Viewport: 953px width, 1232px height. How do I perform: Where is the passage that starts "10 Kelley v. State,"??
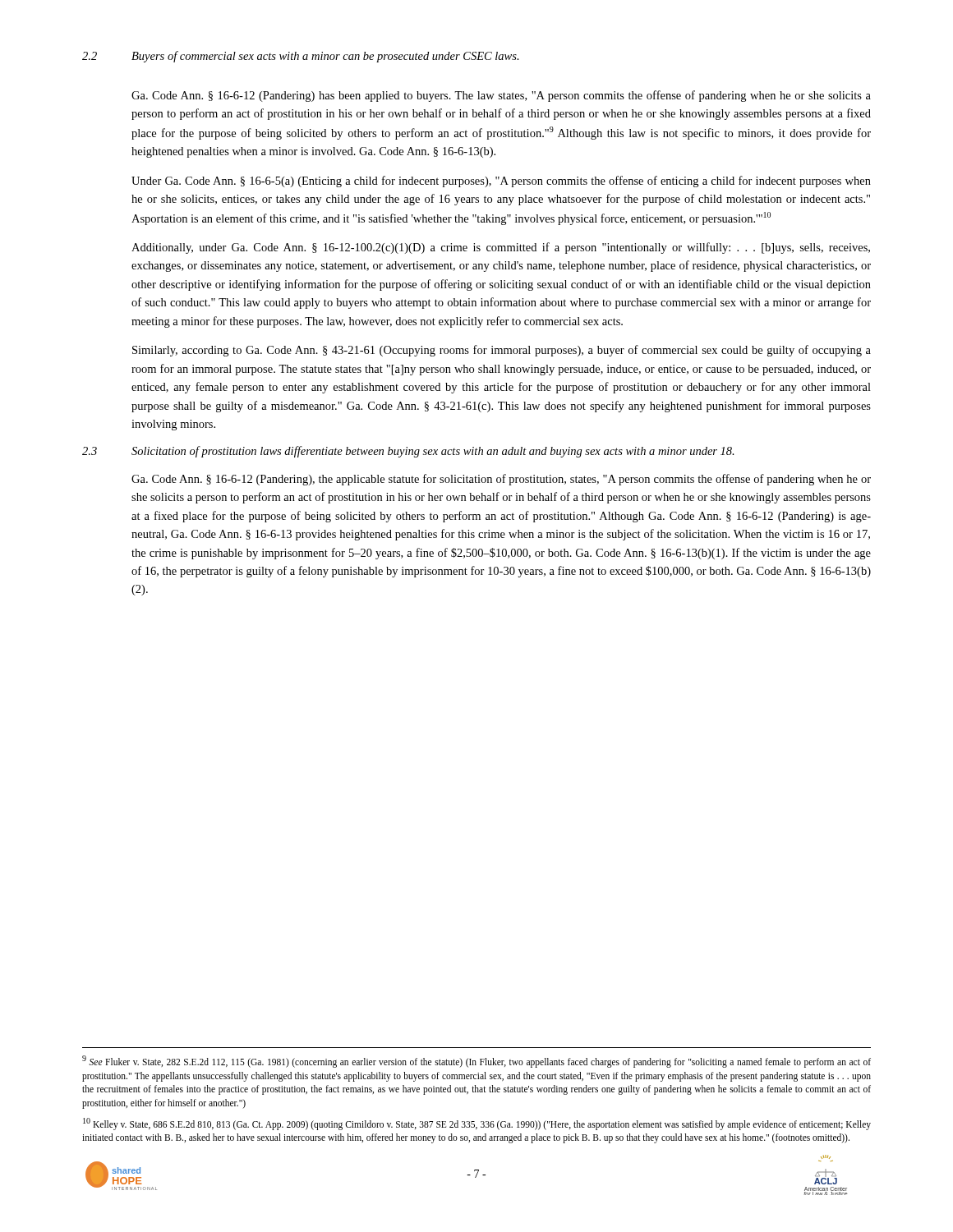pyautogui.click(x=476, y=1129)
